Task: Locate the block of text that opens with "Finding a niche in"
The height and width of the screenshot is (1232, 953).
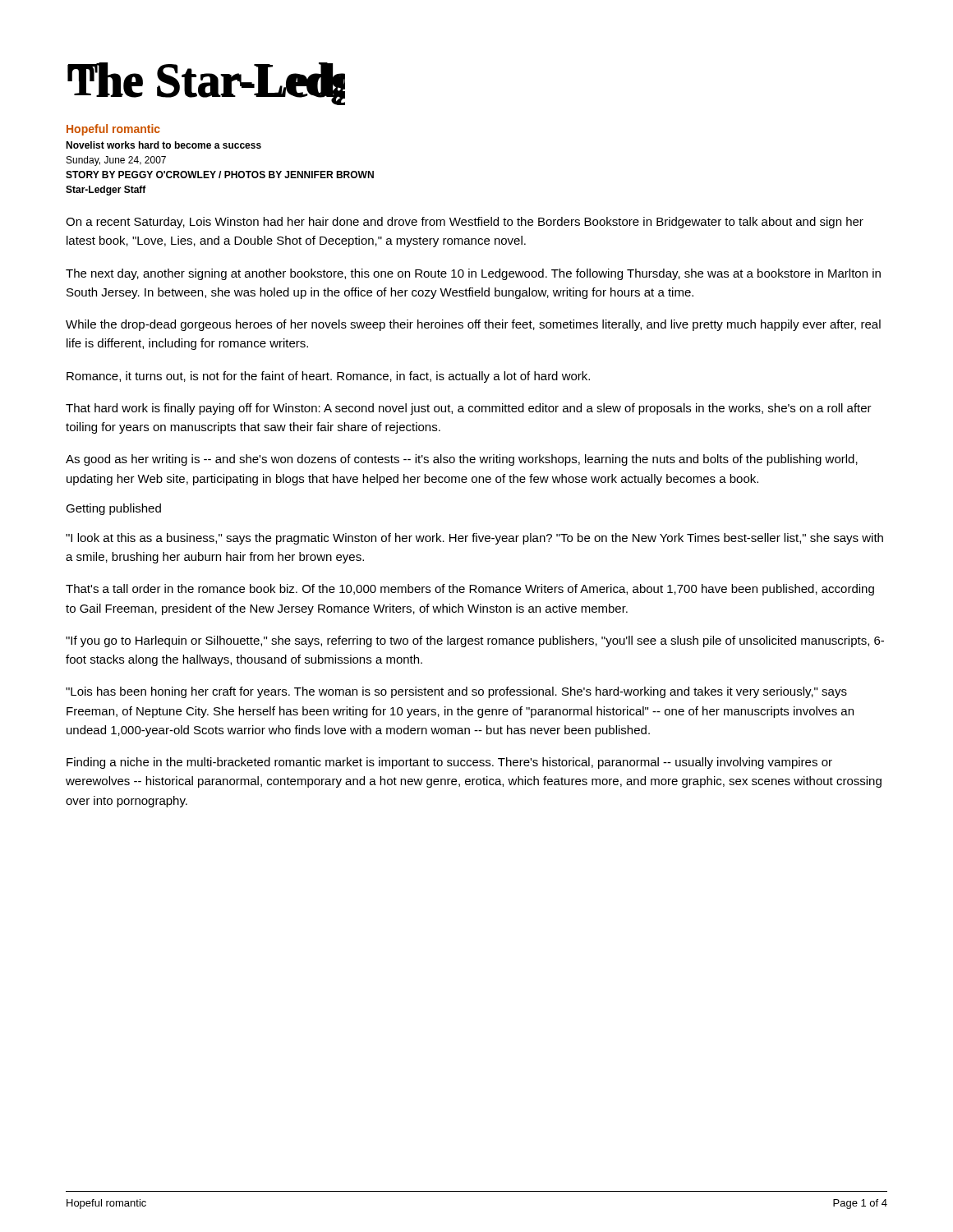Action: coord(474,781)
